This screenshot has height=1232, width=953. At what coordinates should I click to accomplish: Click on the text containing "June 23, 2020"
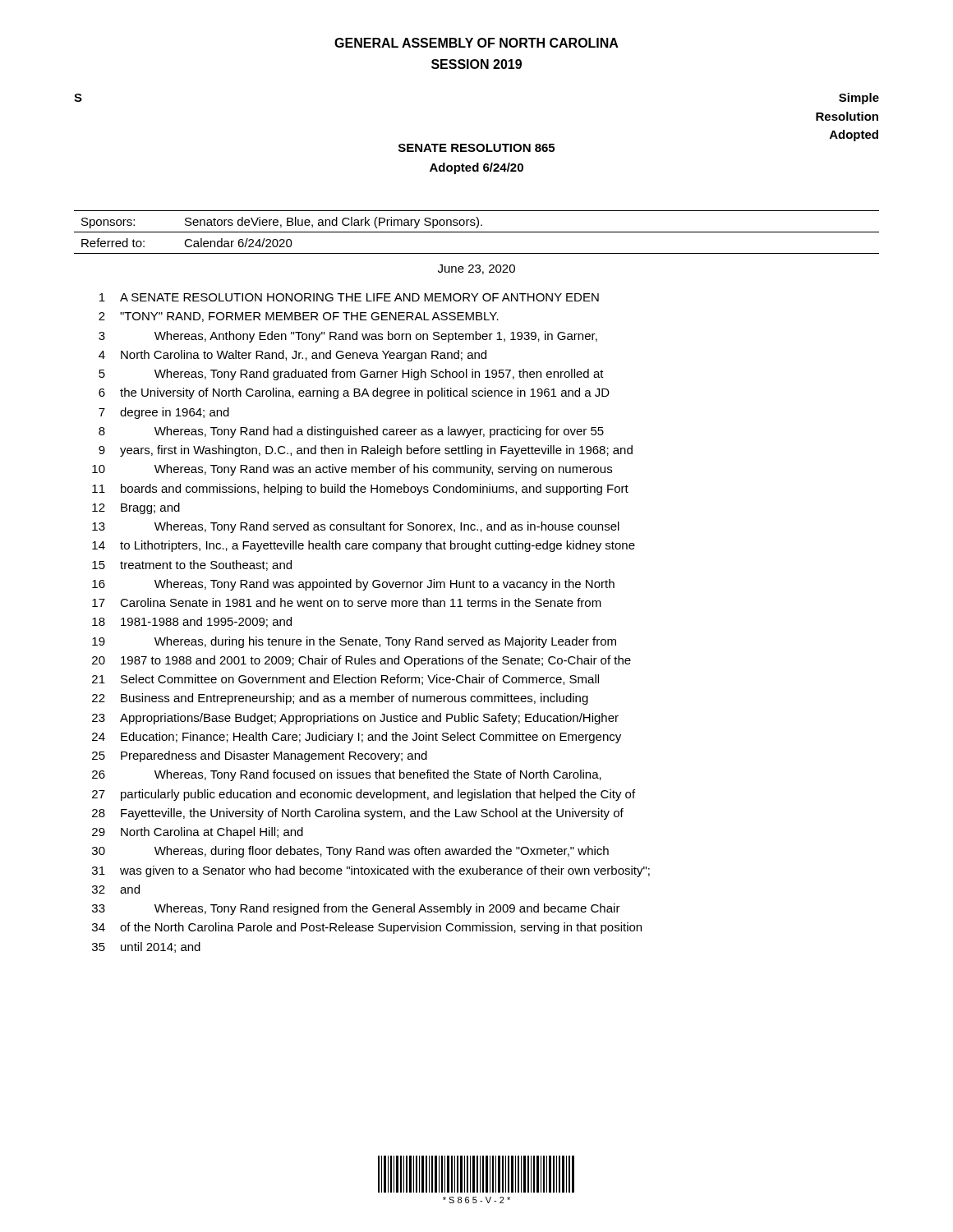pos(476,268)
